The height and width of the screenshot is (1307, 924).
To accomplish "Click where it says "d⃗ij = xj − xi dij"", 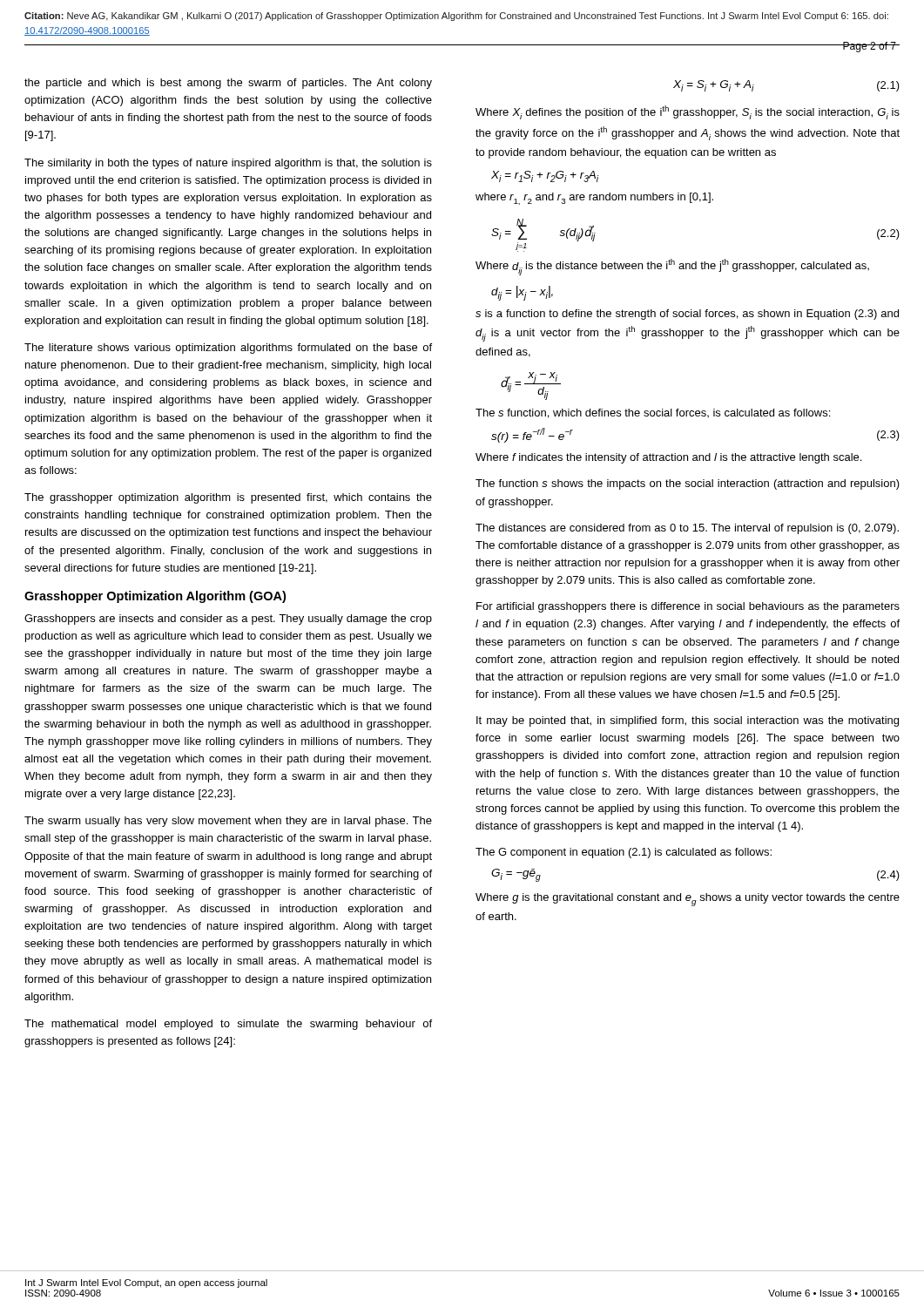I will point(530,384).
